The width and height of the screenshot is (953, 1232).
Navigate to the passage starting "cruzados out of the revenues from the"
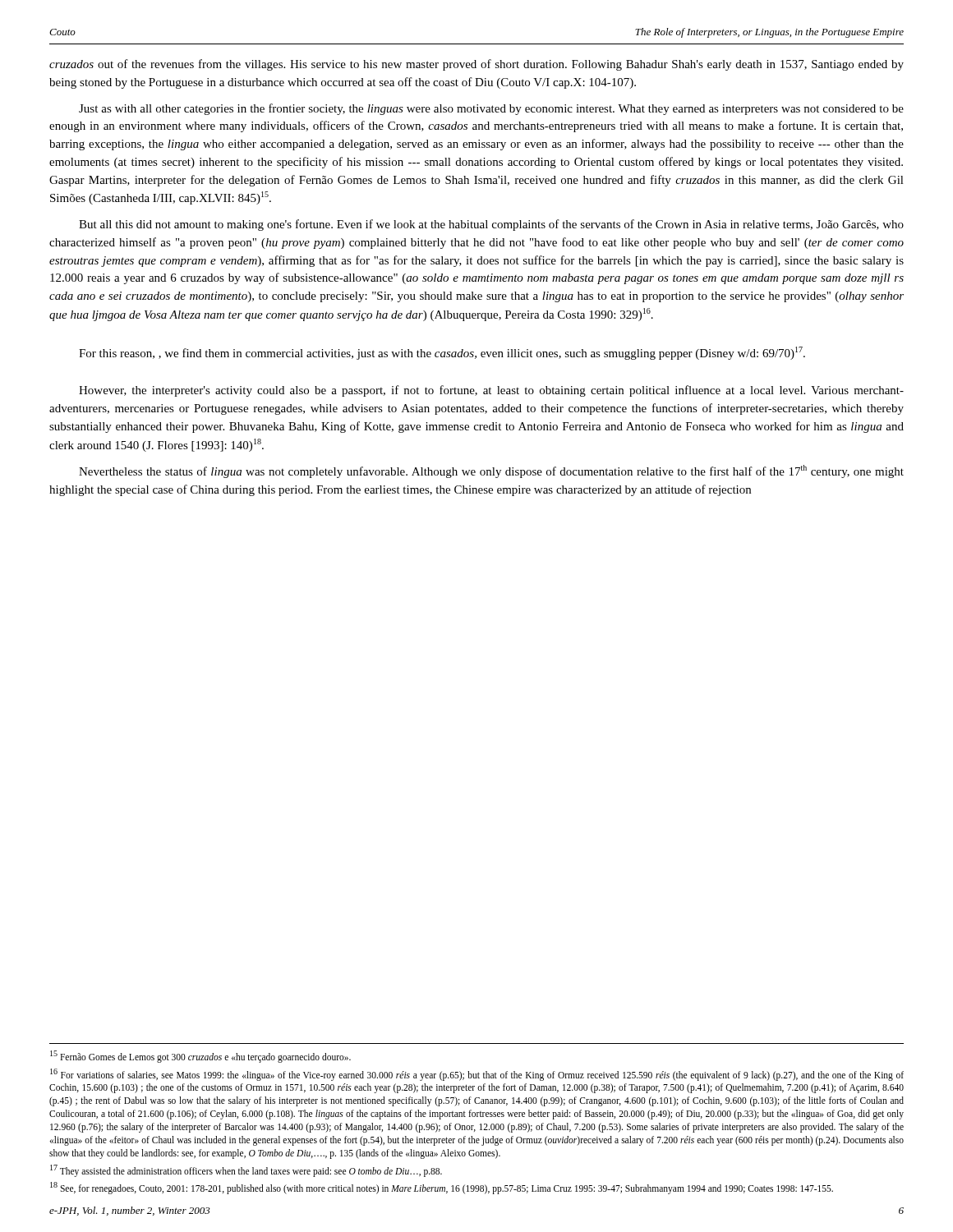pos(476,73)
